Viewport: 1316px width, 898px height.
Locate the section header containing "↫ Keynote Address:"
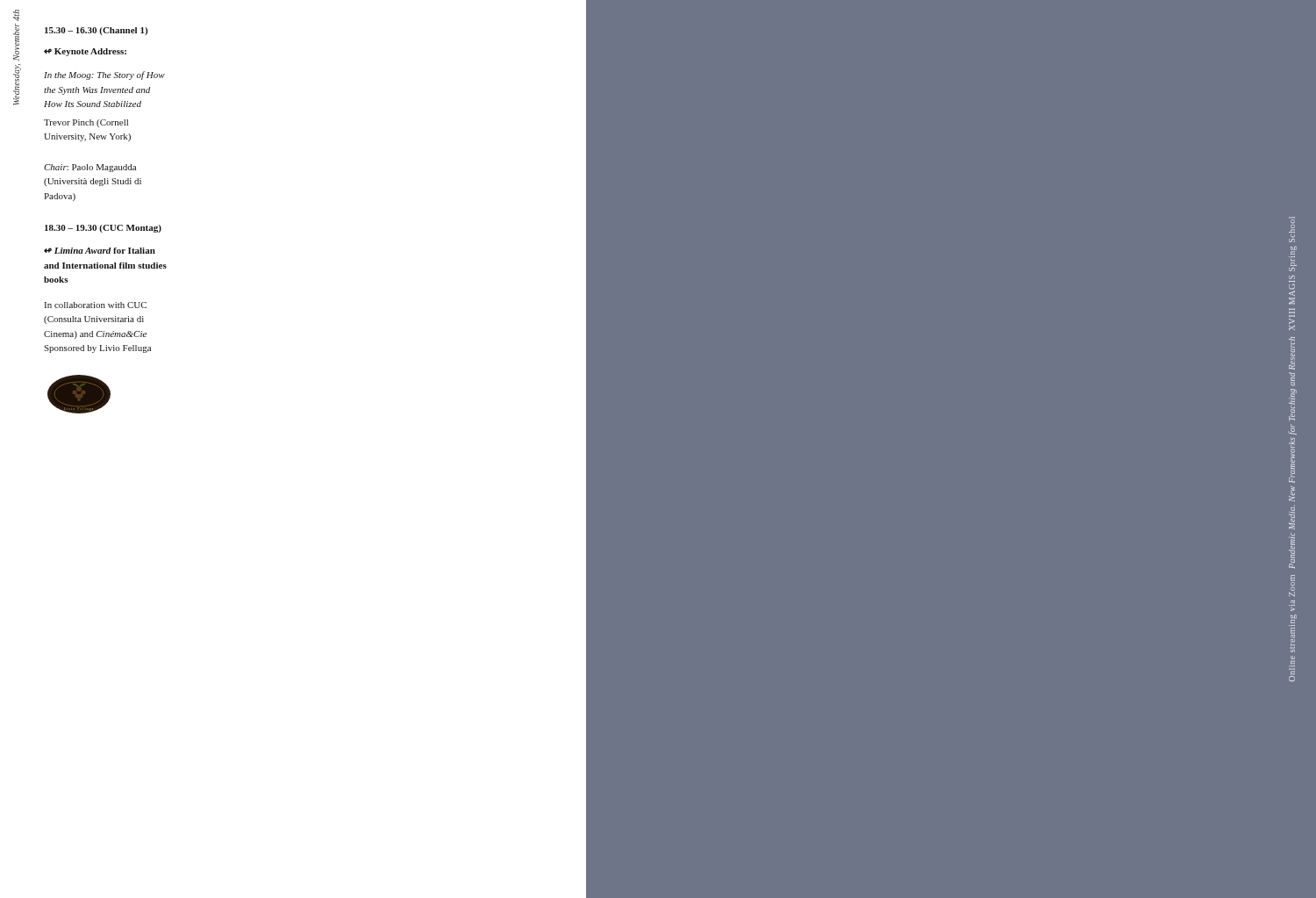coord(85,51)
